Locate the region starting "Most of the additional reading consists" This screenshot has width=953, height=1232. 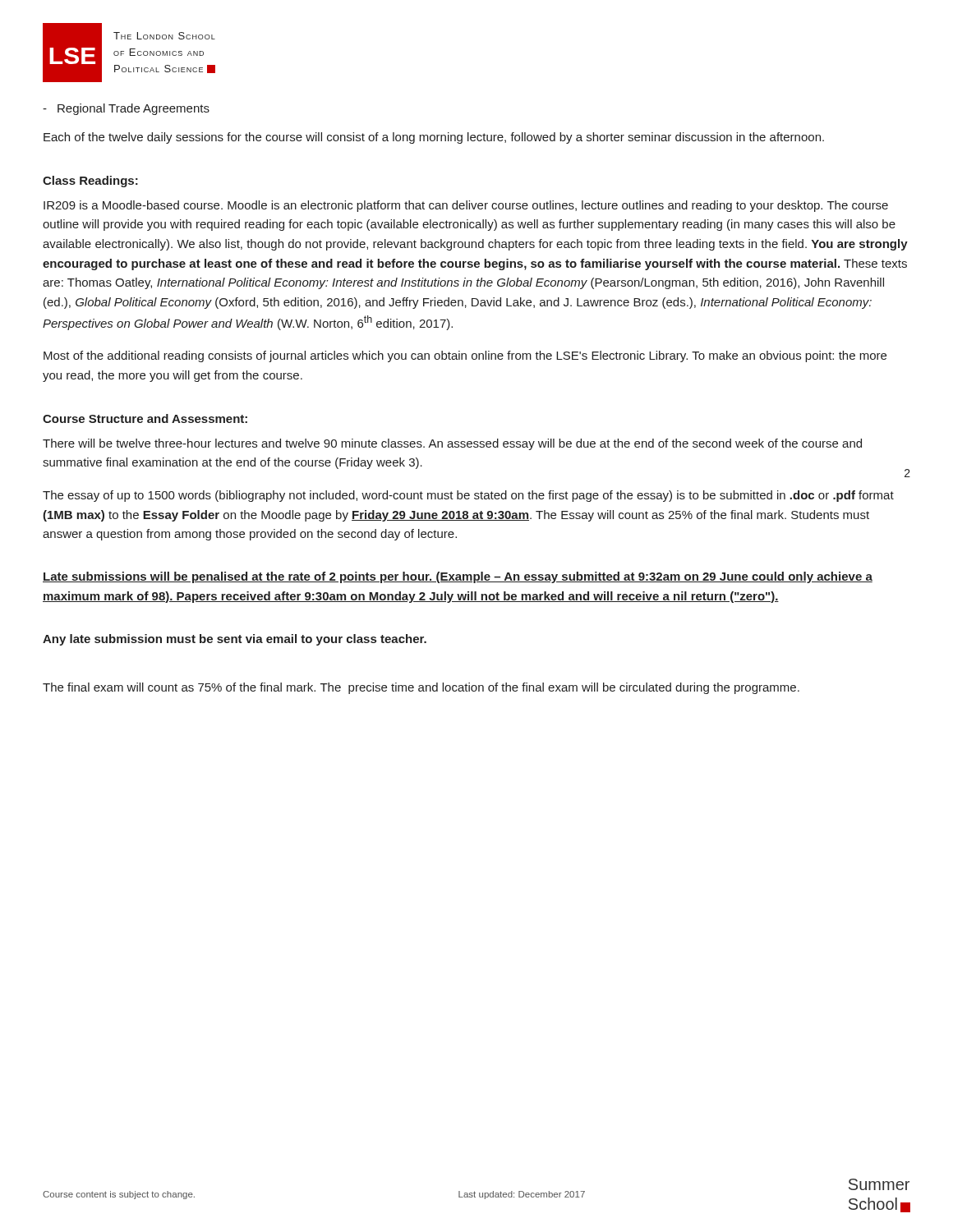[465, 365]
